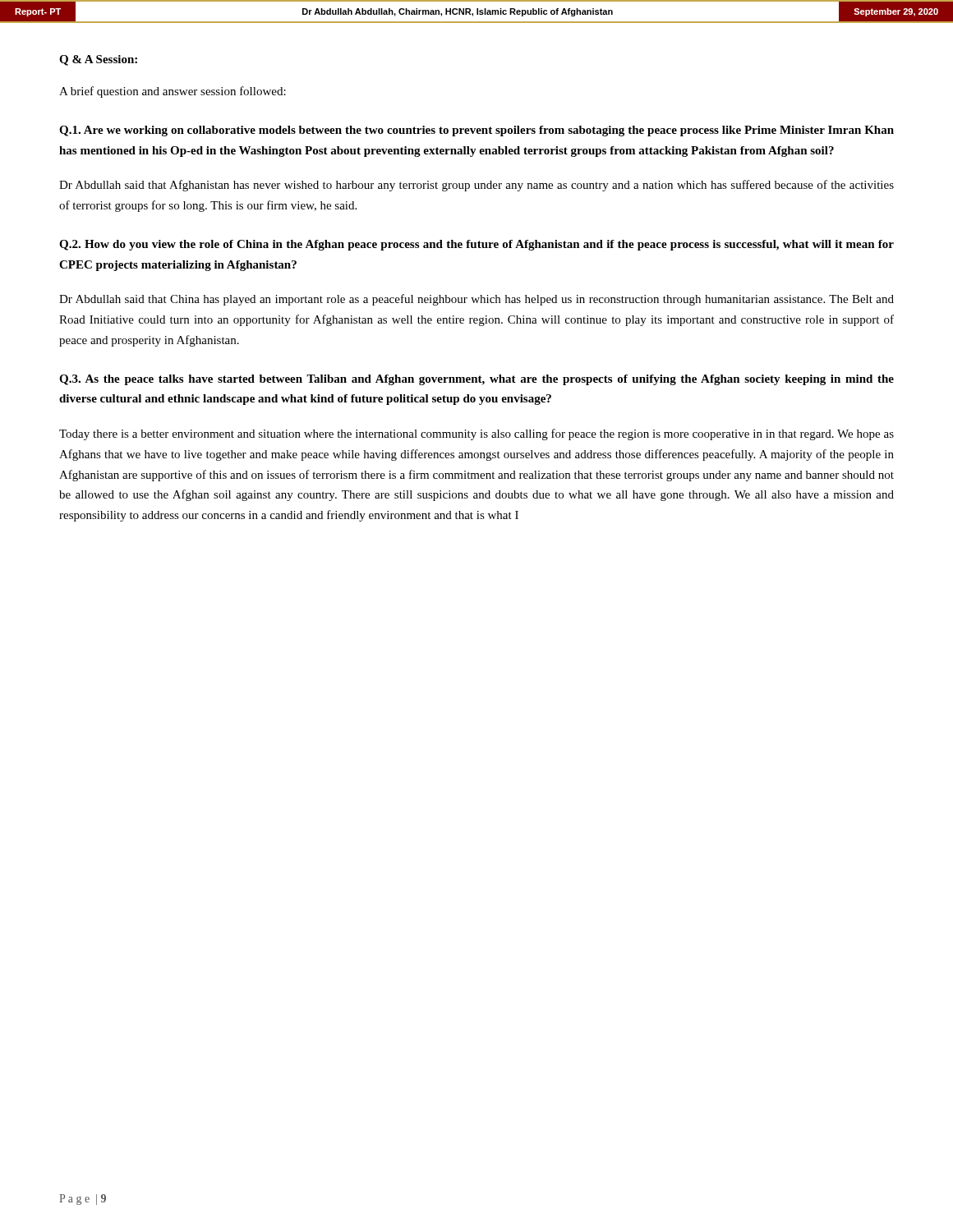Find the text block that says "A brief question and answer"

pos(173,91)
